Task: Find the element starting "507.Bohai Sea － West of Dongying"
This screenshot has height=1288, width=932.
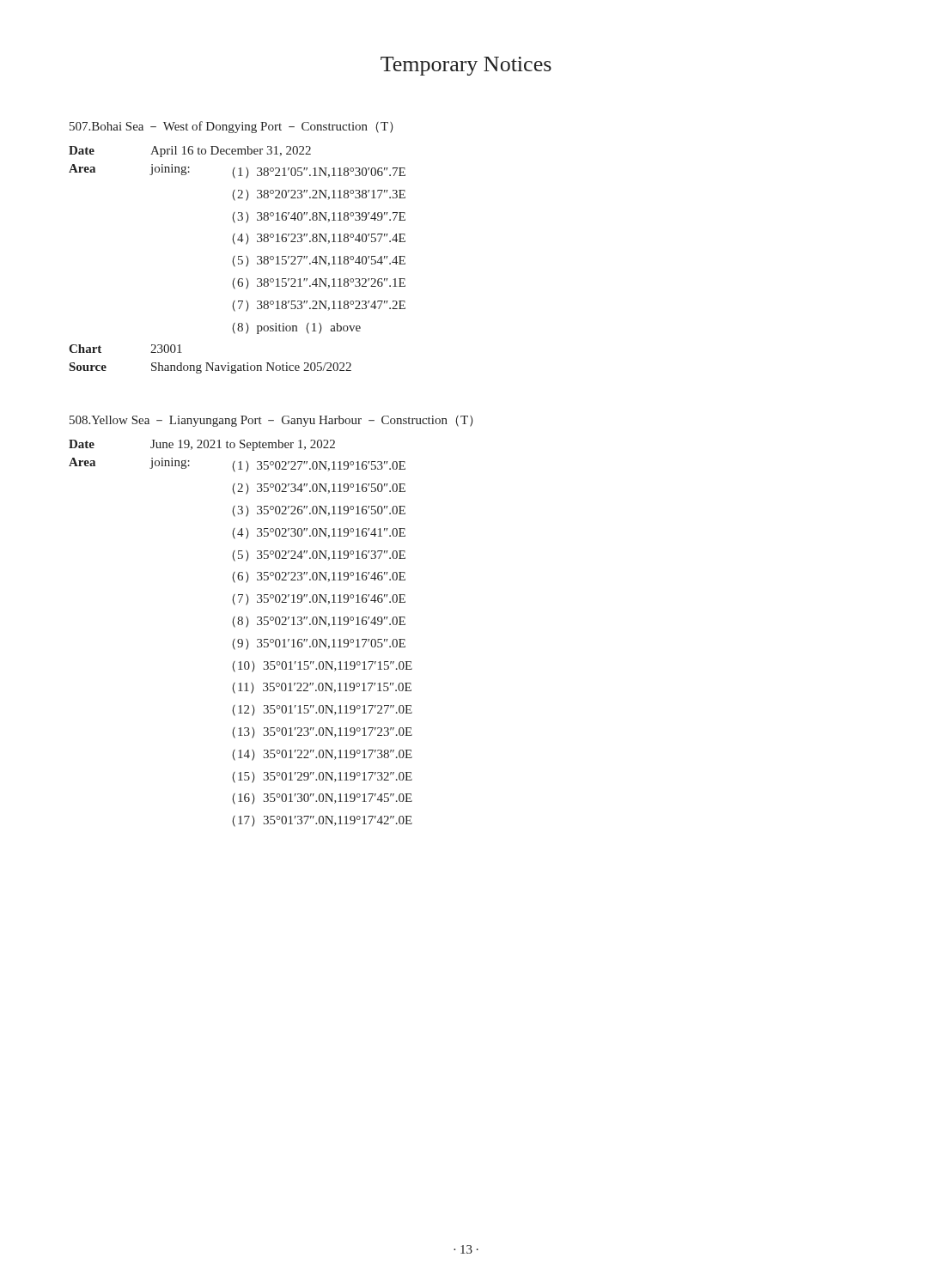Action: (x=235, y=126)
